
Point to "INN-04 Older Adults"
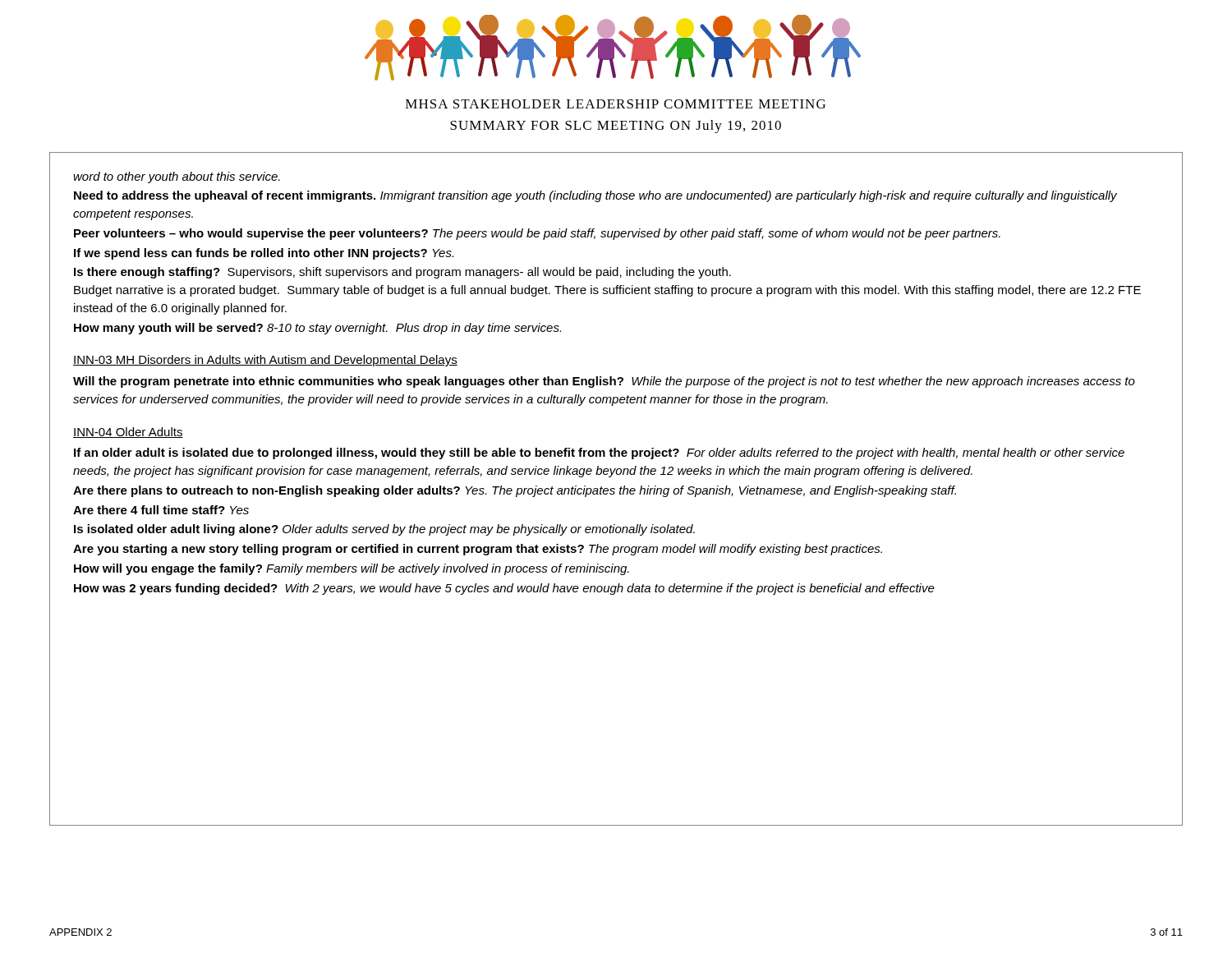(128, 431)
